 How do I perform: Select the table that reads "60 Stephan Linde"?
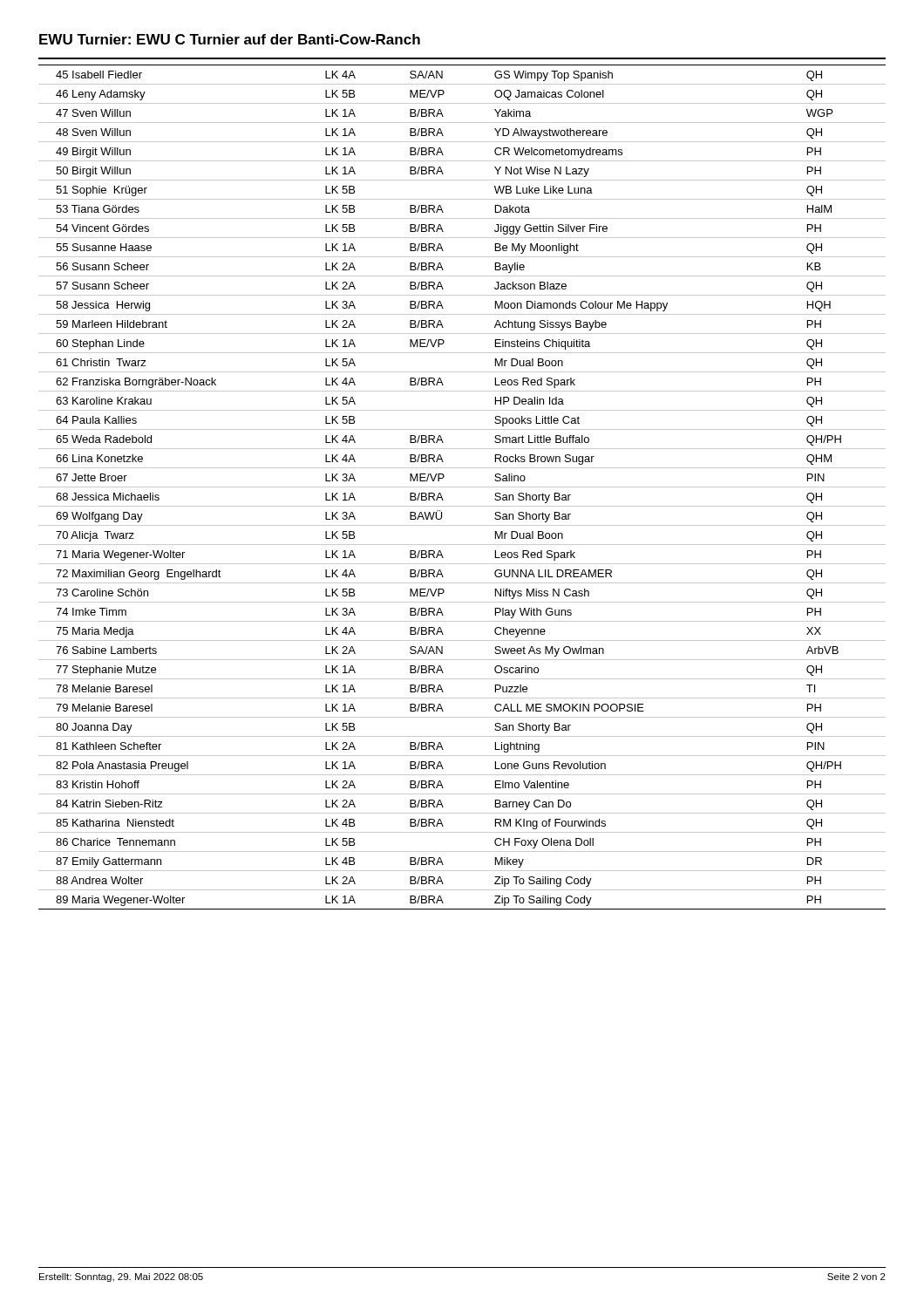[x=462, y=484]
